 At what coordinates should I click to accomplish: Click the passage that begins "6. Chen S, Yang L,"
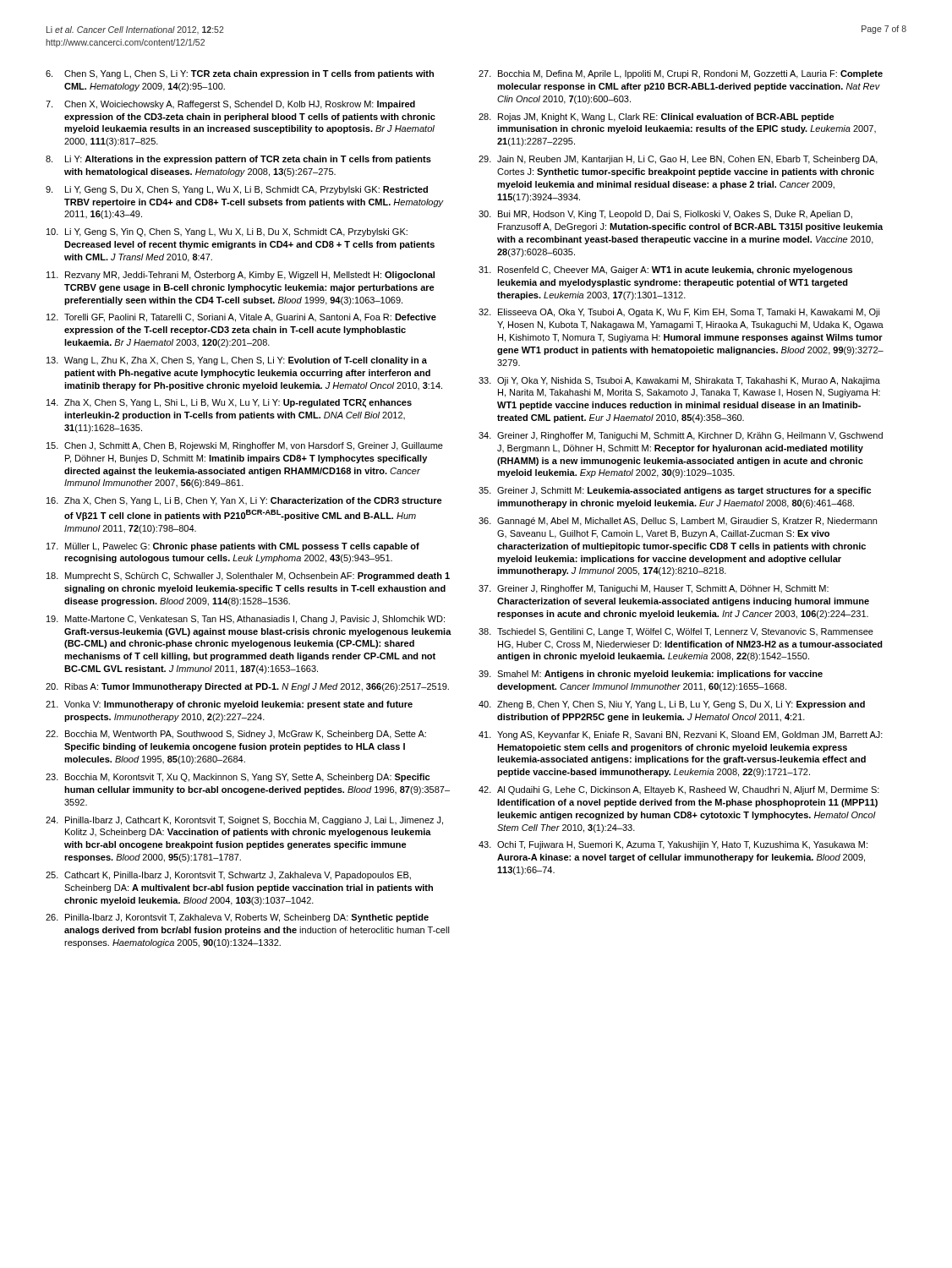[249, 80]
